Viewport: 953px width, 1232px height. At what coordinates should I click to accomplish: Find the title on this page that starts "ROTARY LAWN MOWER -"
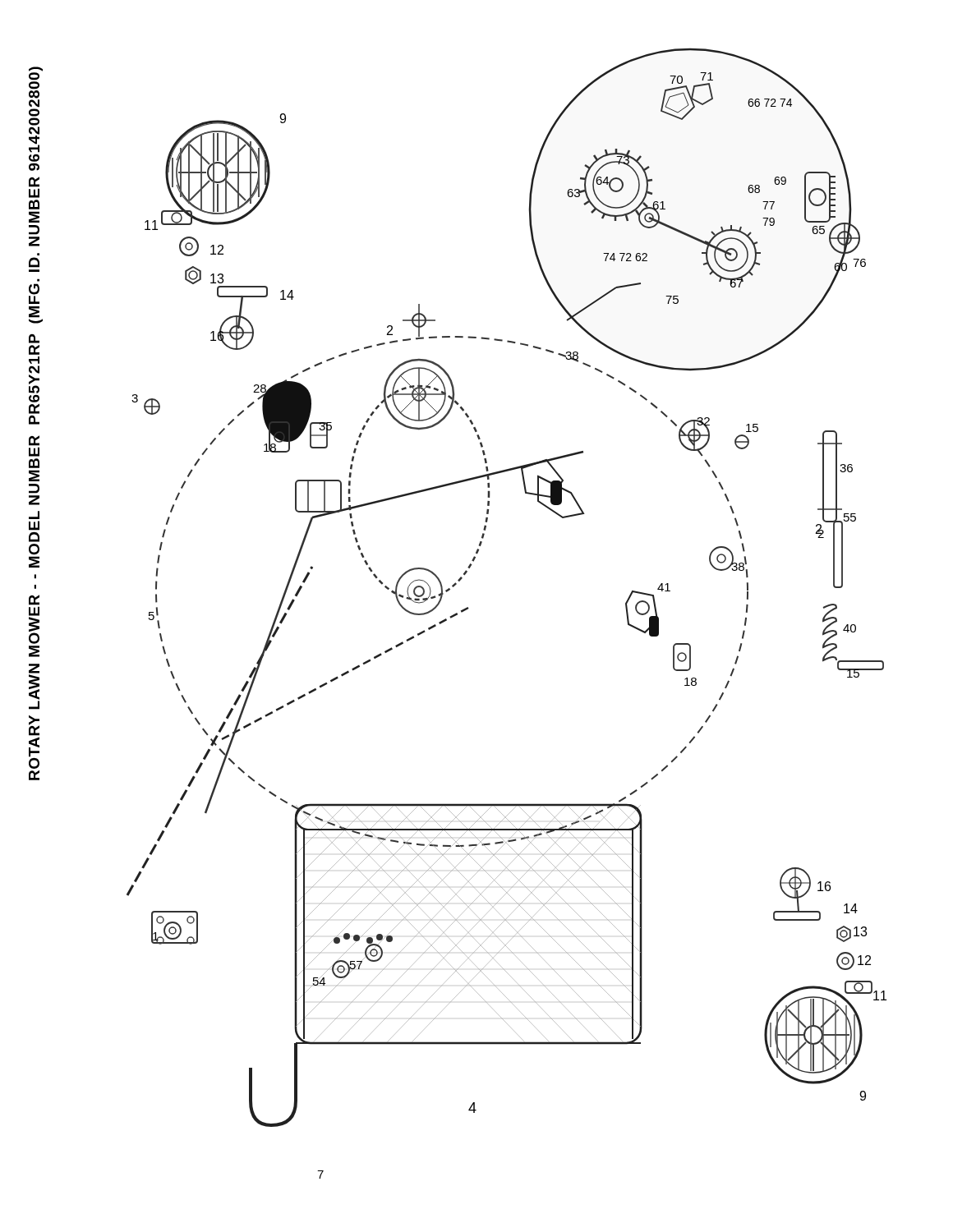click(34, 423)
